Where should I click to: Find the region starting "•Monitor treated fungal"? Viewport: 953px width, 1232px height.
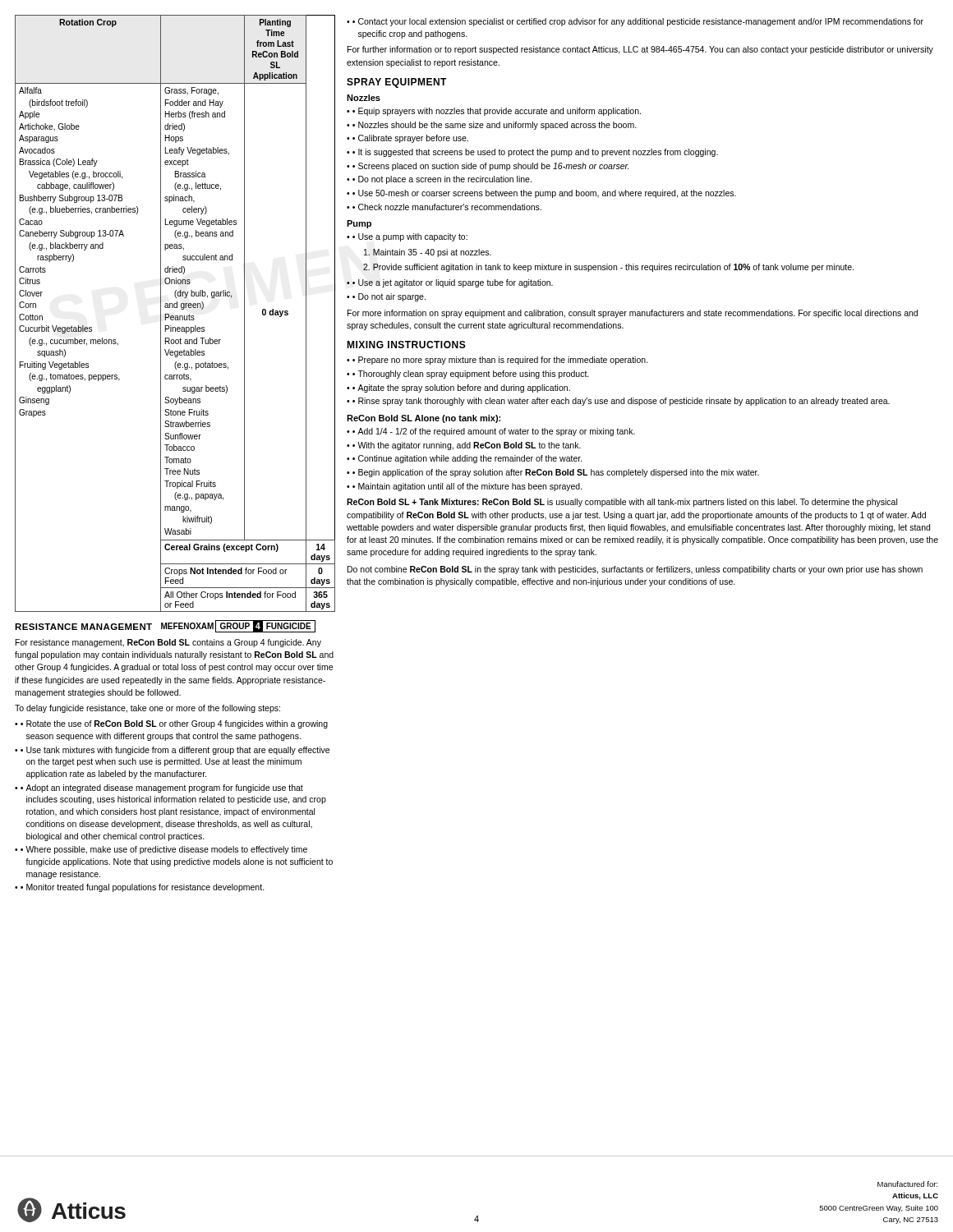[142, 888]
